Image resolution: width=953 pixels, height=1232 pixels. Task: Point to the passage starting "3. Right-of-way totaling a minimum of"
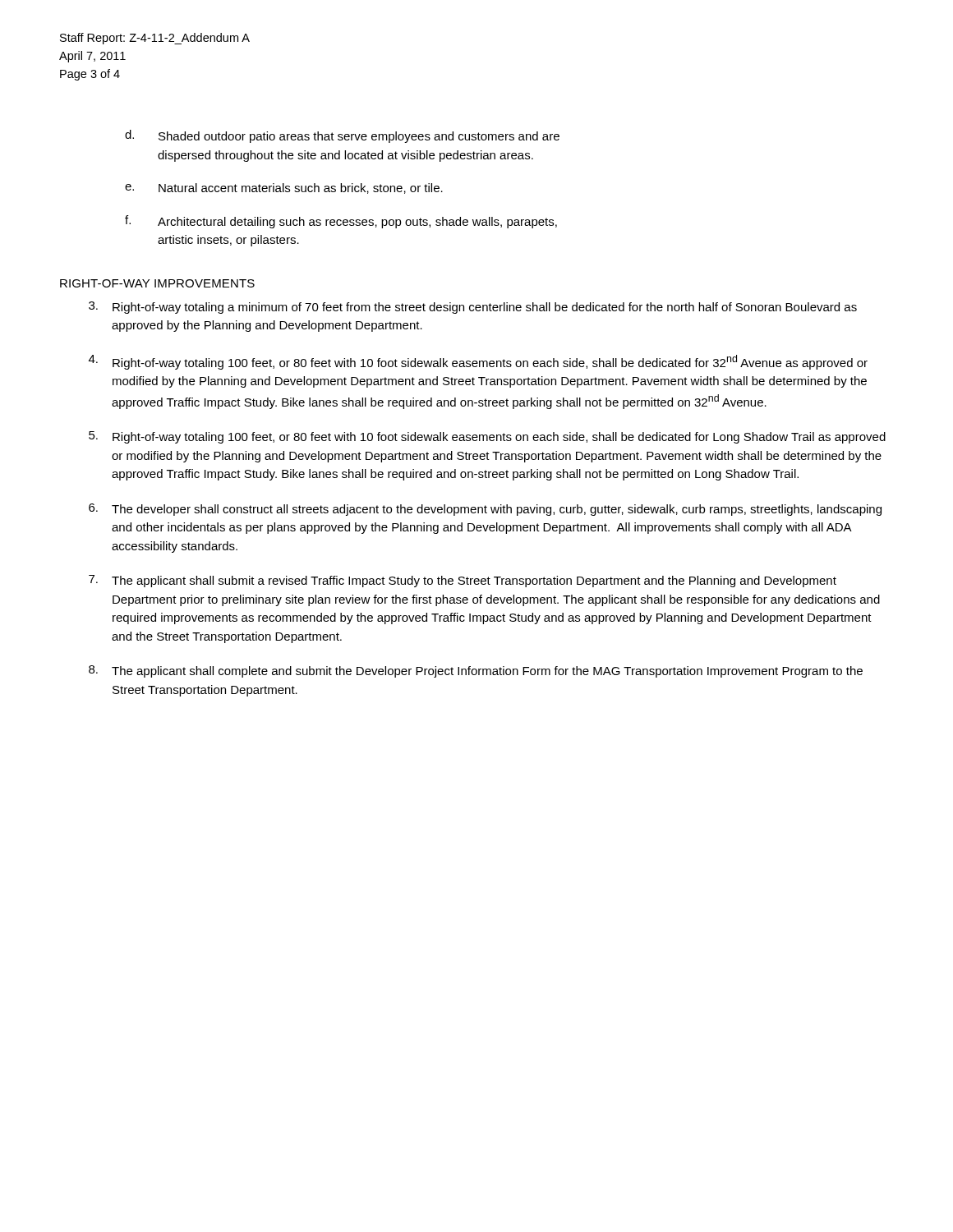click(x=476, y=316)
